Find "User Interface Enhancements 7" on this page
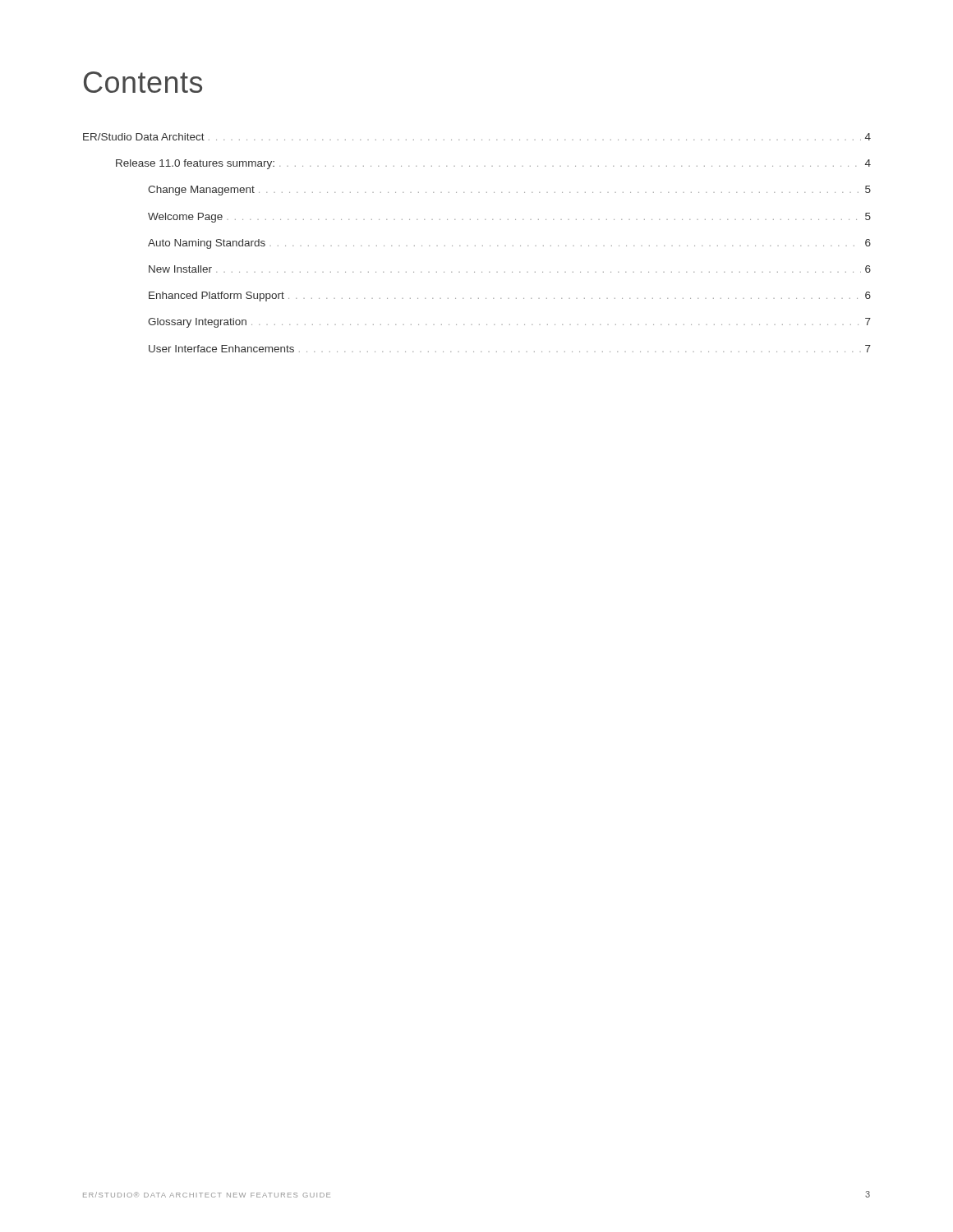The height and width of the screenshot is (1232, 953). [476, 350]
